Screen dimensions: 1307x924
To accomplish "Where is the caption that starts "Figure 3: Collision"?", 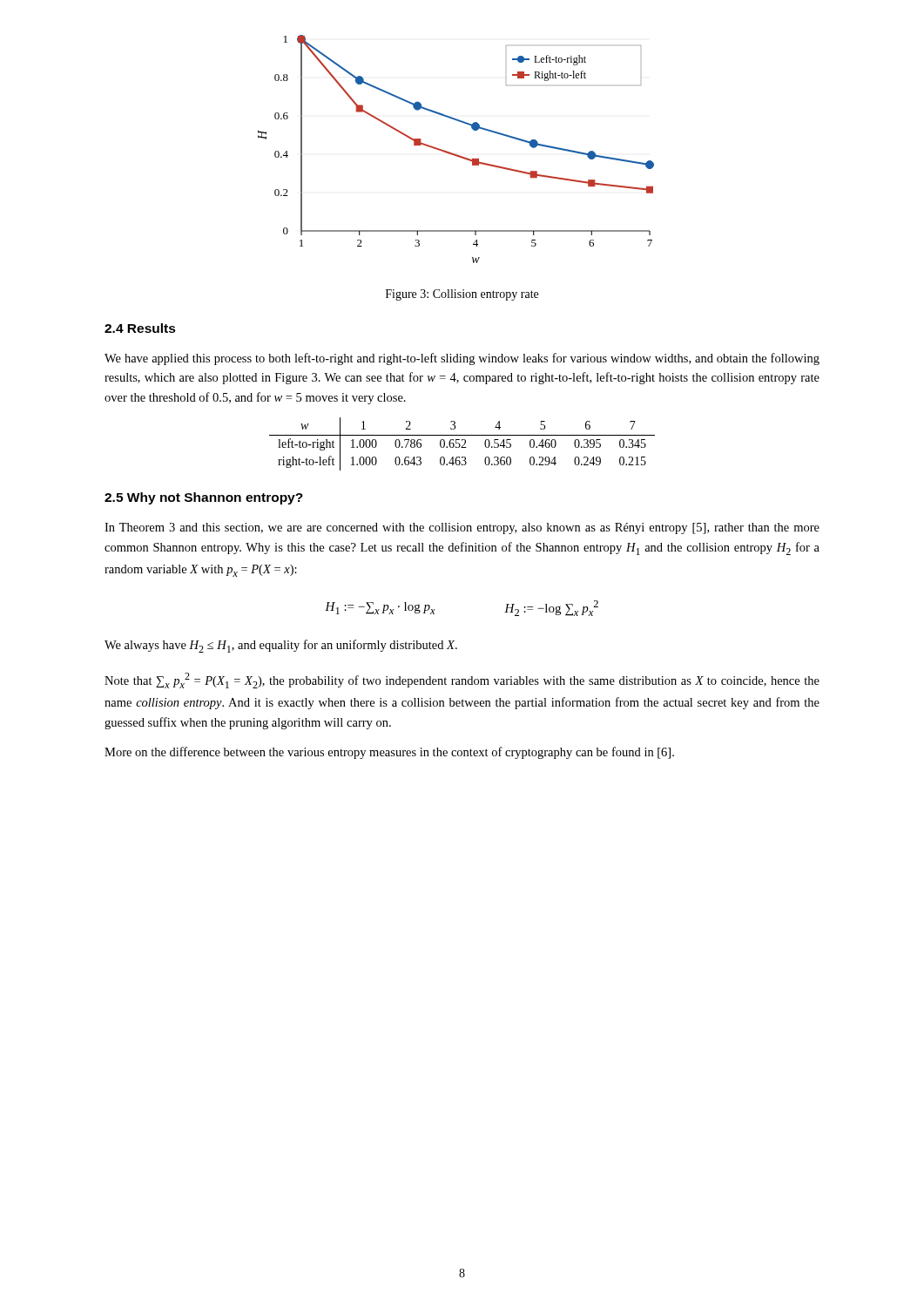I will point(462,294).
